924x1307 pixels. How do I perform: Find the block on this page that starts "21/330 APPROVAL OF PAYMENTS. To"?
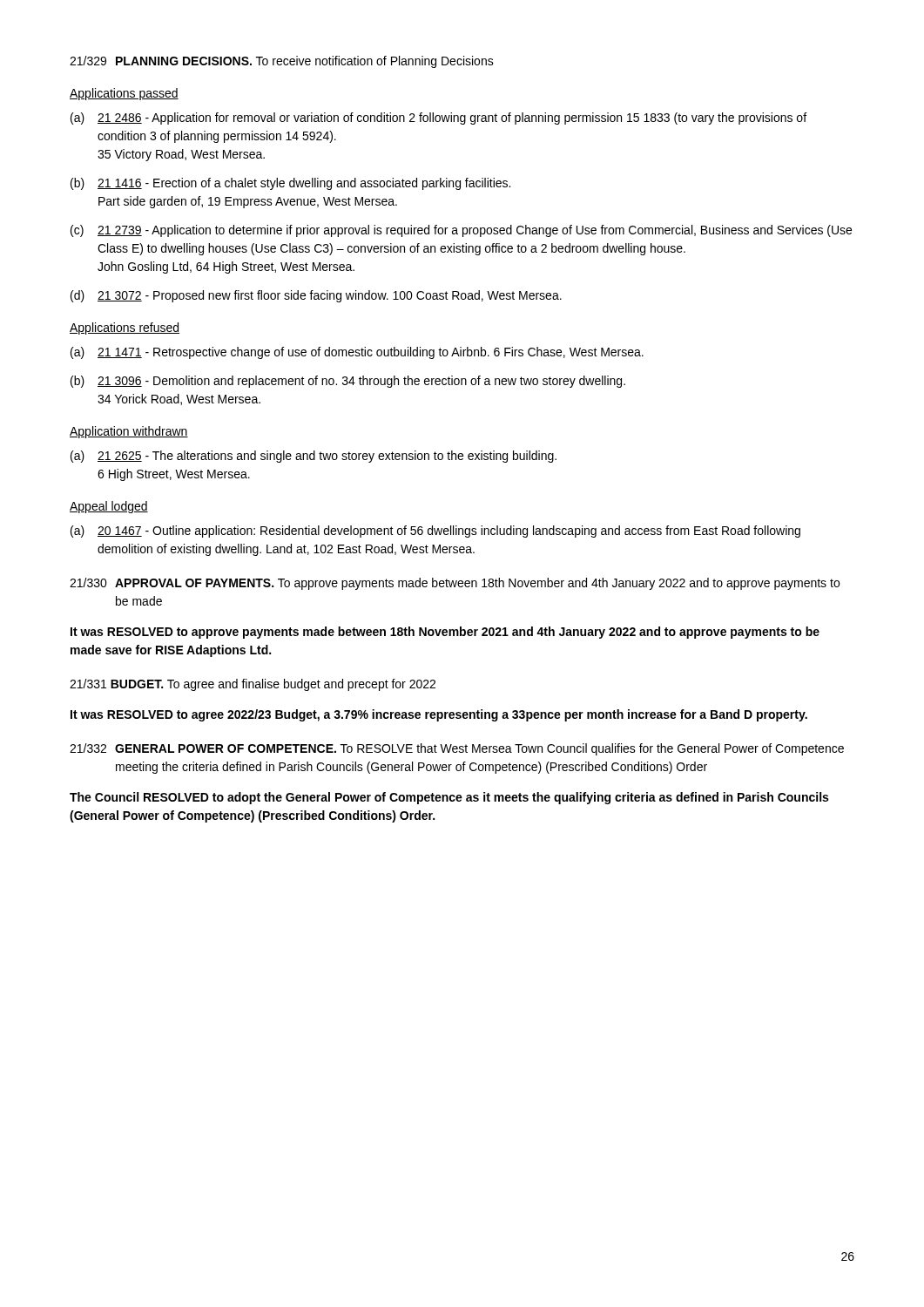pyautogui.click(x=462, y=592)
